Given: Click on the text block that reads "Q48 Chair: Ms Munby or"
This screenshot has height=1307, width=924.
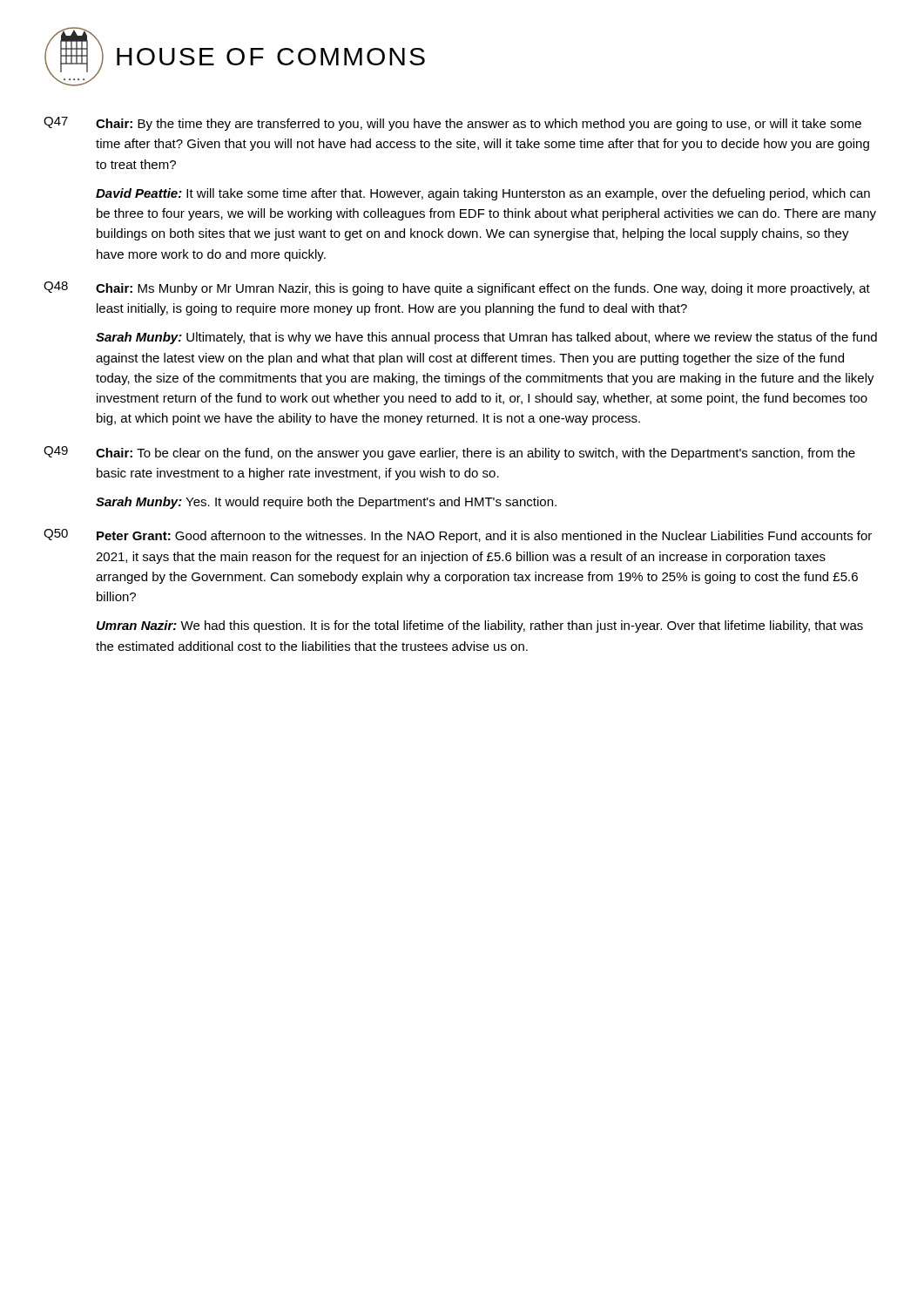Looking at the screenshot, I should point(462,353).
